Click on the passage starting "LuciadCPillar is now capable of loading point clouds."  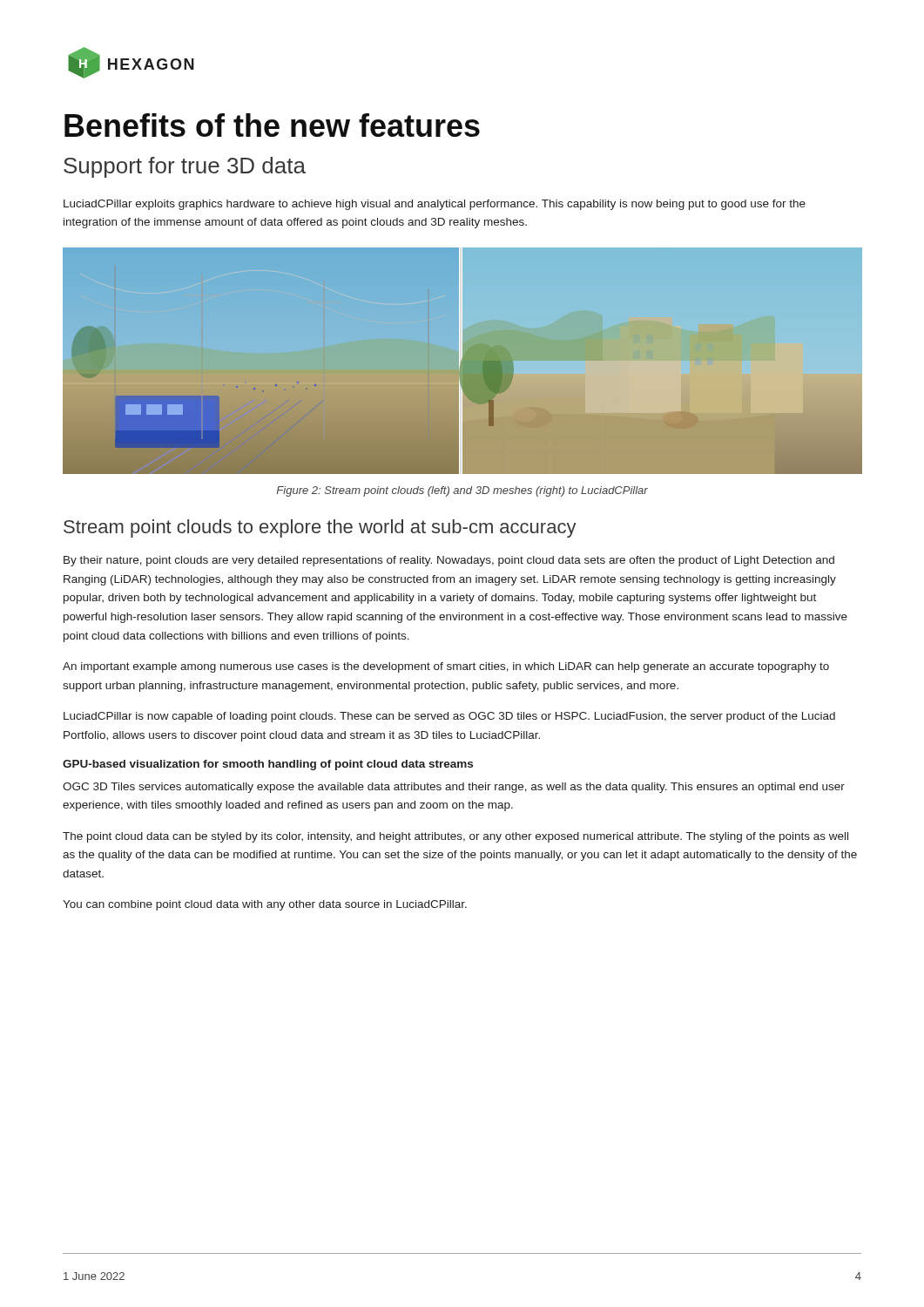(x=462, y=726)
